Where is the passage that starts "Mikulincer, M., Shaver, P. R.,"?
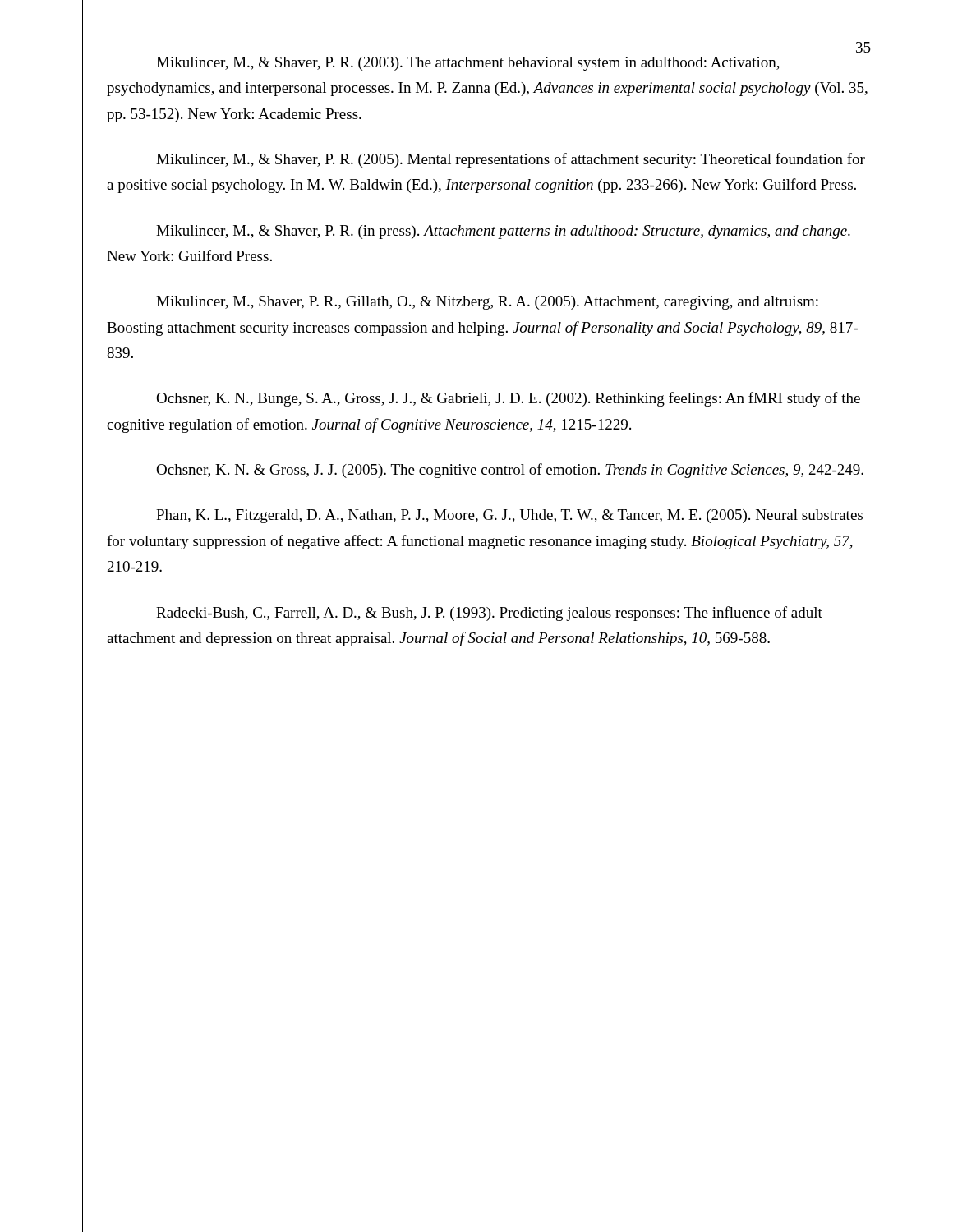 [x=482, y=327]
